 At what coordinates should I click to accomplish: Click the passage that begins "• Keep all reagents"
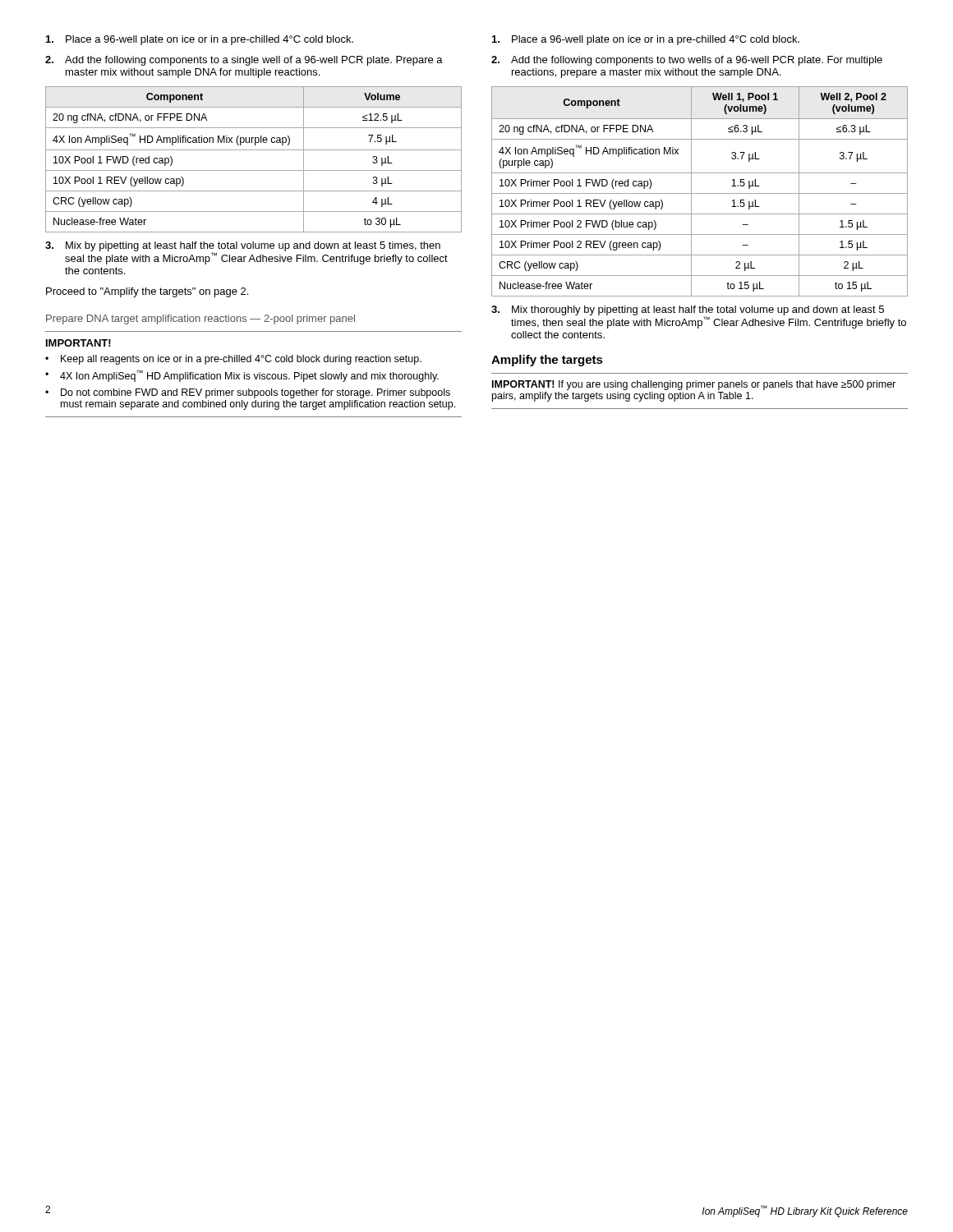pyautogui.click(x=234, y=359)
